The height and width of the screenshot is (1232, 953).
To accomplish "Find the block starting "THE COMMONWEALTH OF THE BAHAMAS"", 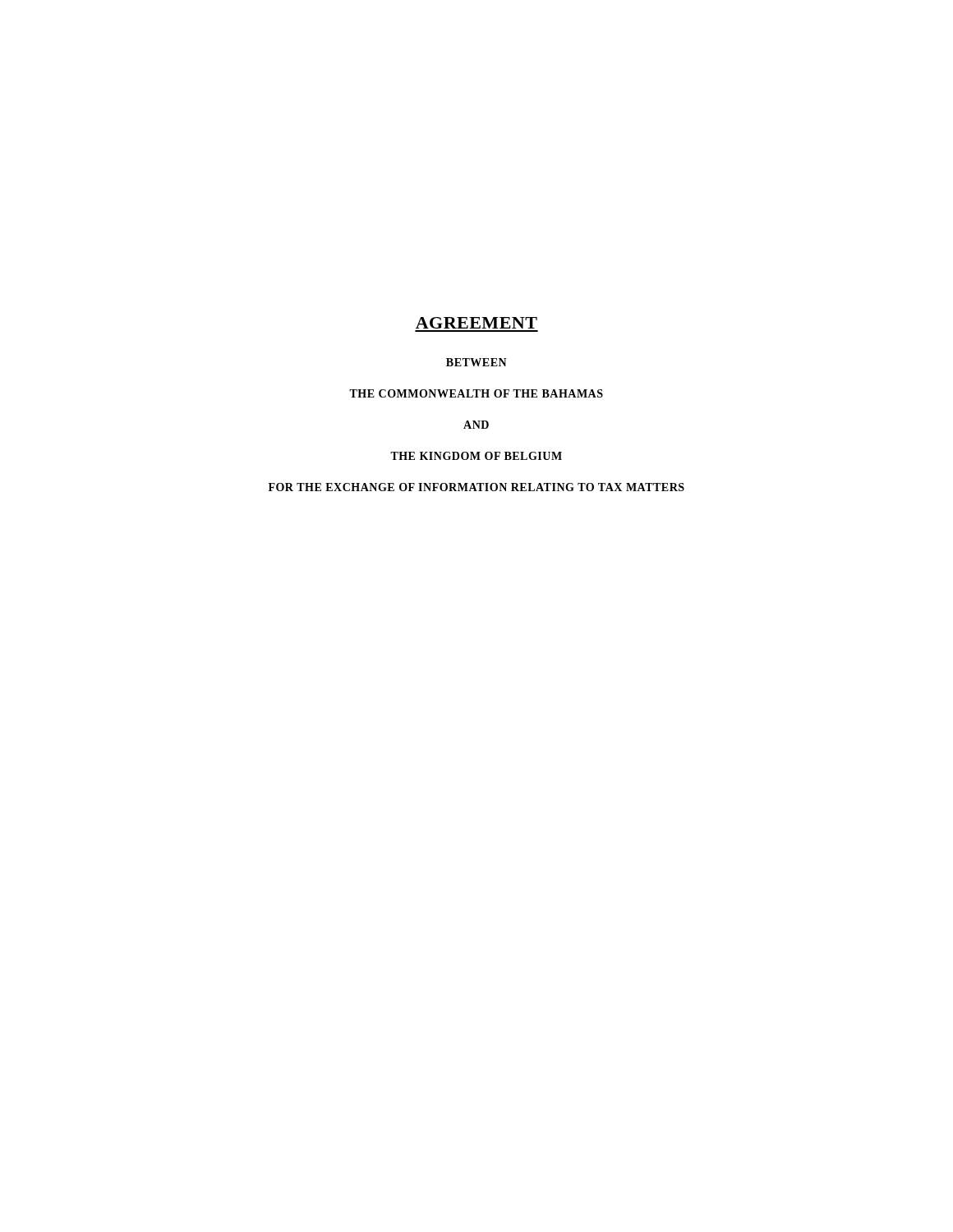I will click(476, 394).
